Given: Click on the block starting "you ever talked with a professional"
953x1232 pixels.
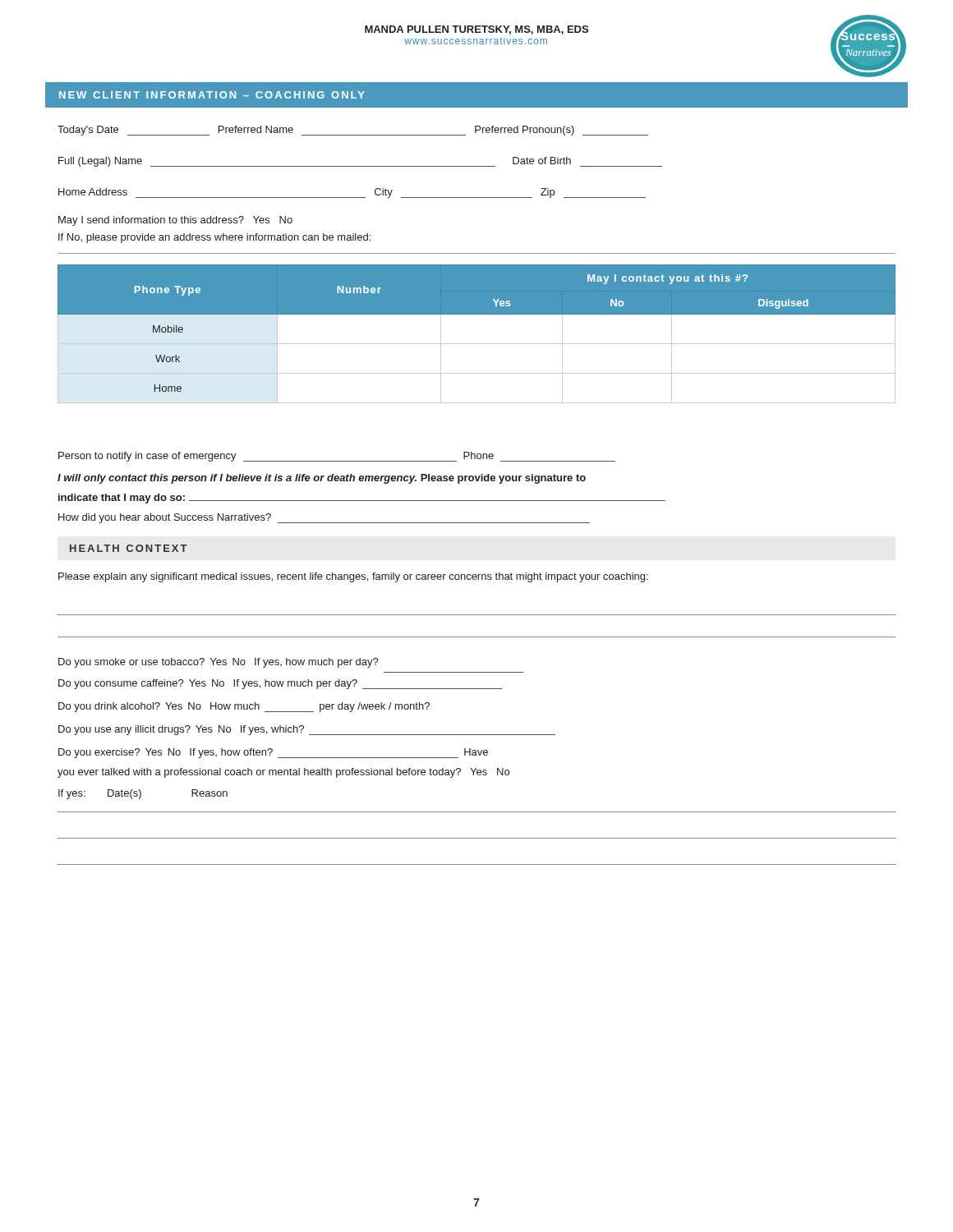Looking at the screenshot, I should (284, 772).
